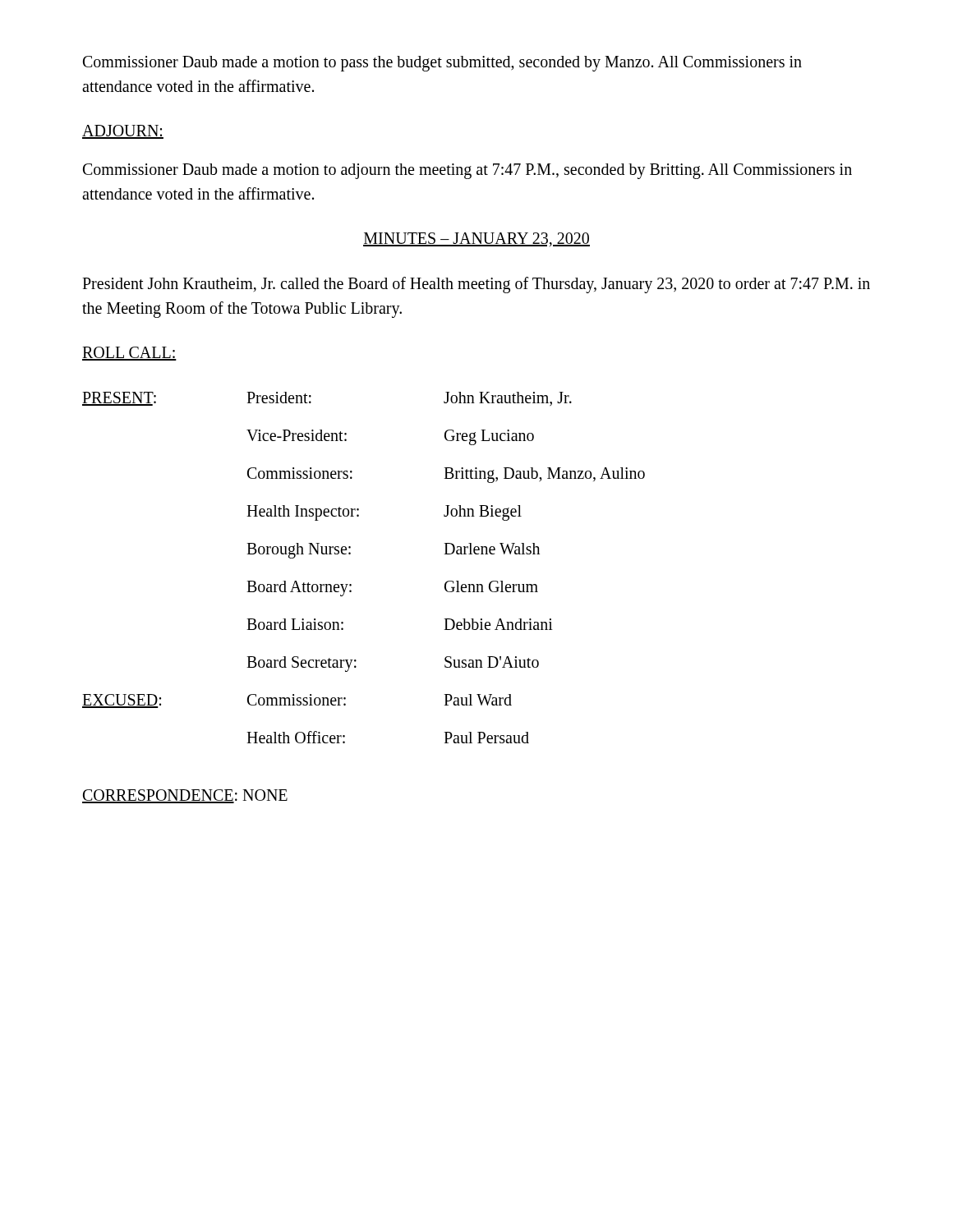Find the element starting "ROLL CALL:"
953x1232 pixels.
129,352
